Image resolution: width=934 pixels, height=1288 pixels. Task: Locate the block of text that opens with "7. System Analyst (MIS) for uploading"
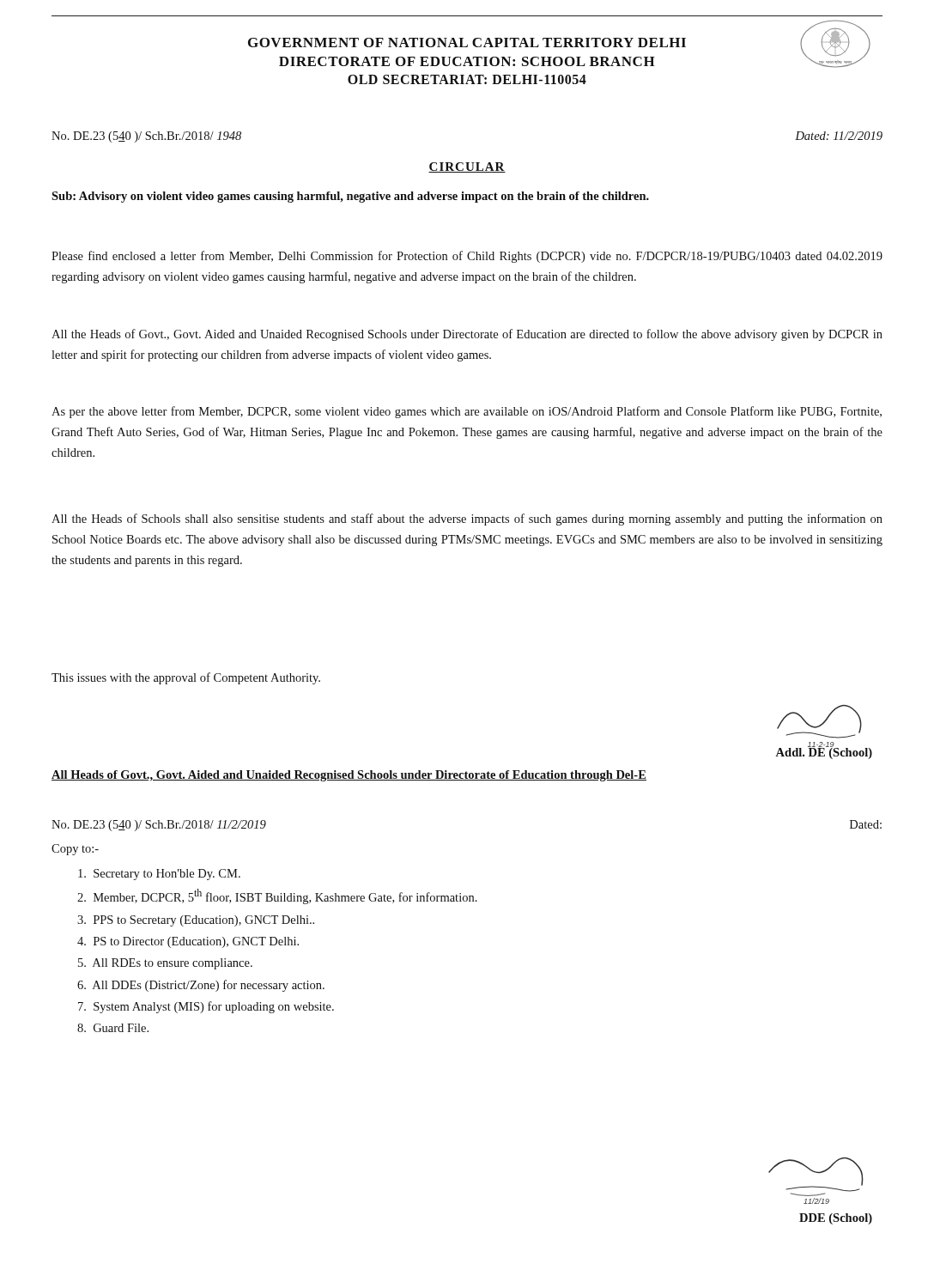(x=206, y=1006)
